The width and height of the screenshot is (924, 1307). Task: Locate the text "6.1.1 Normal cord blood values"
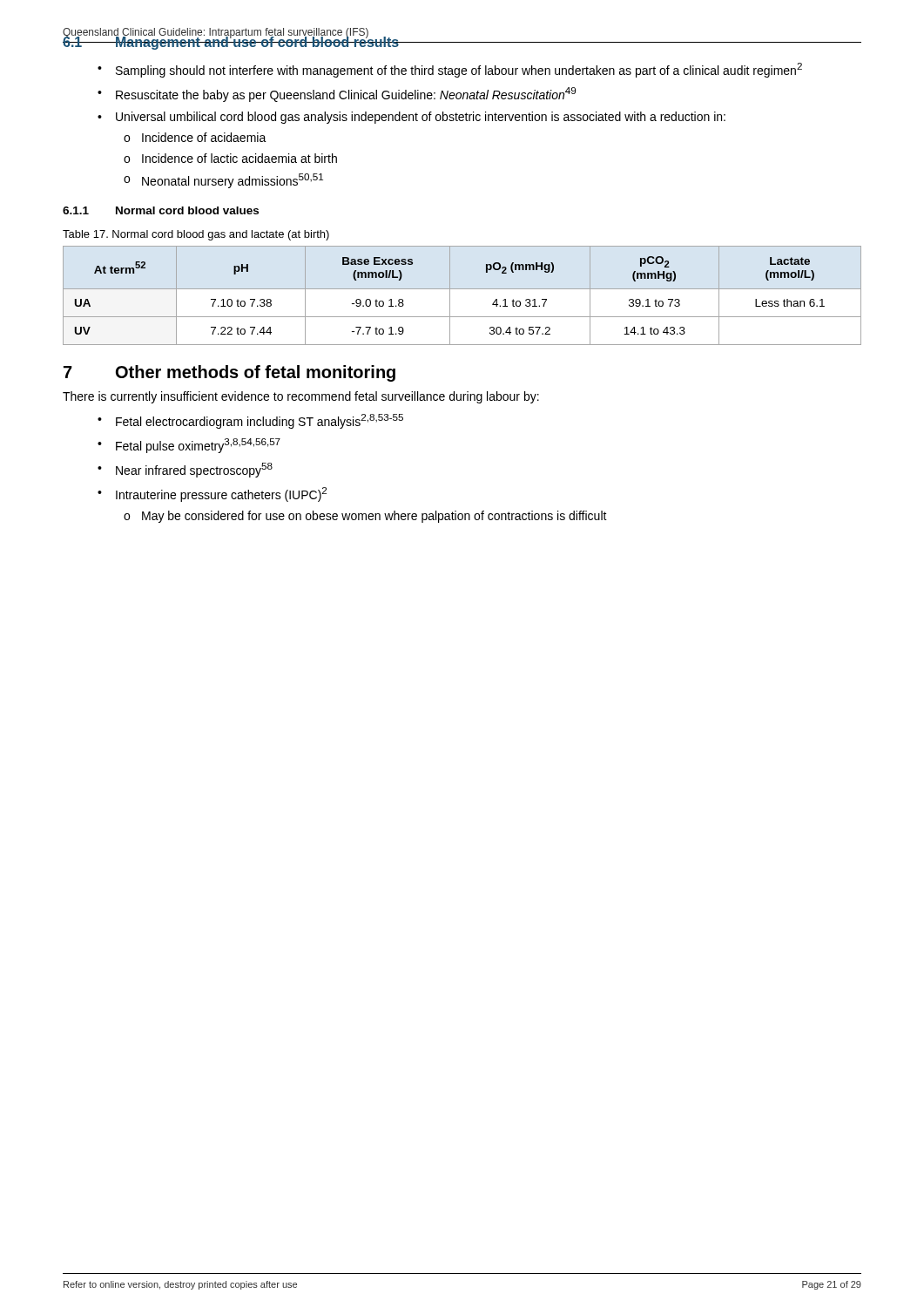161,210
